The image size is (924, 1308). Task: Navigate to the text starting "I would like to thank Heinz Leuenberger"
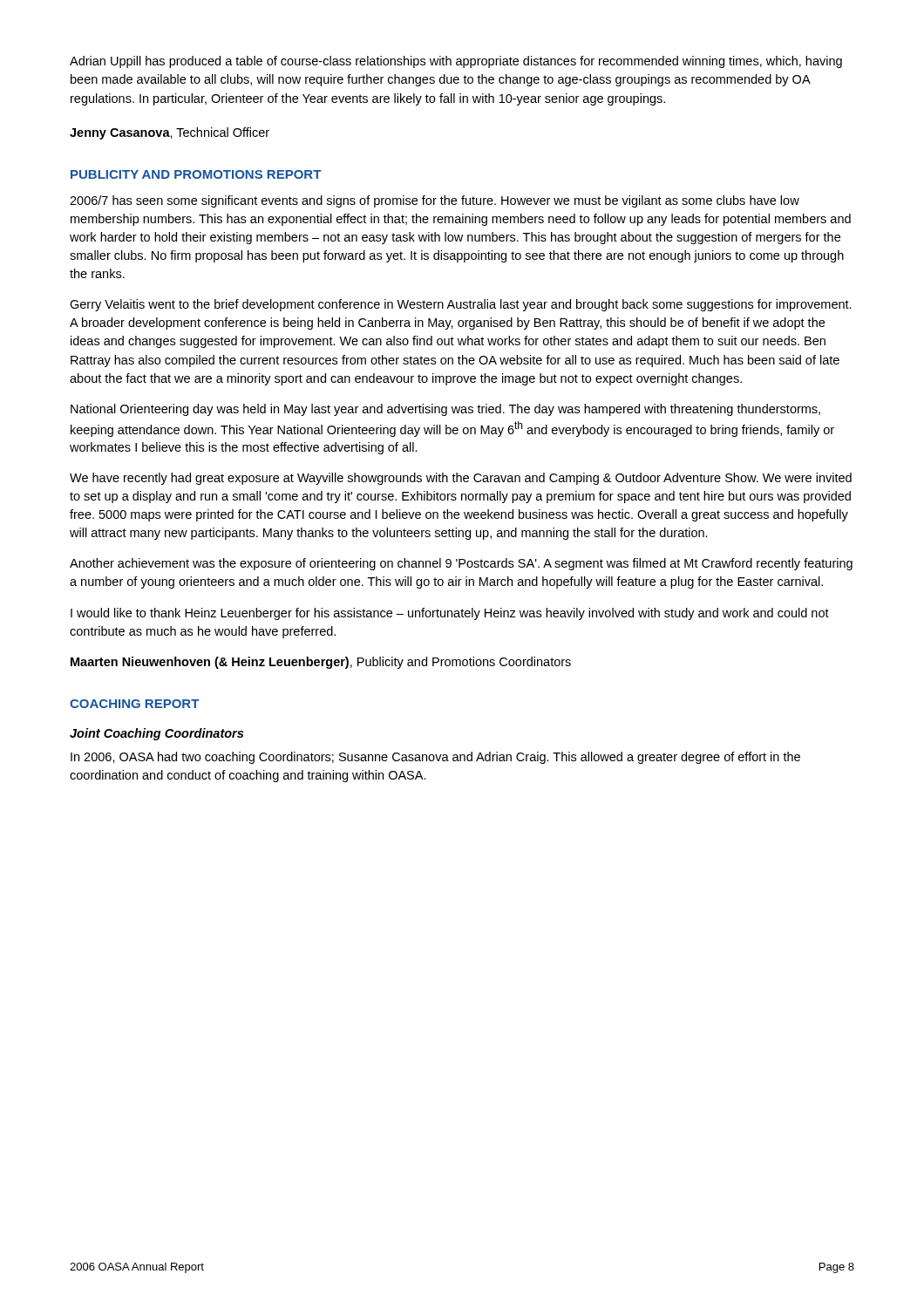[449, 622]
